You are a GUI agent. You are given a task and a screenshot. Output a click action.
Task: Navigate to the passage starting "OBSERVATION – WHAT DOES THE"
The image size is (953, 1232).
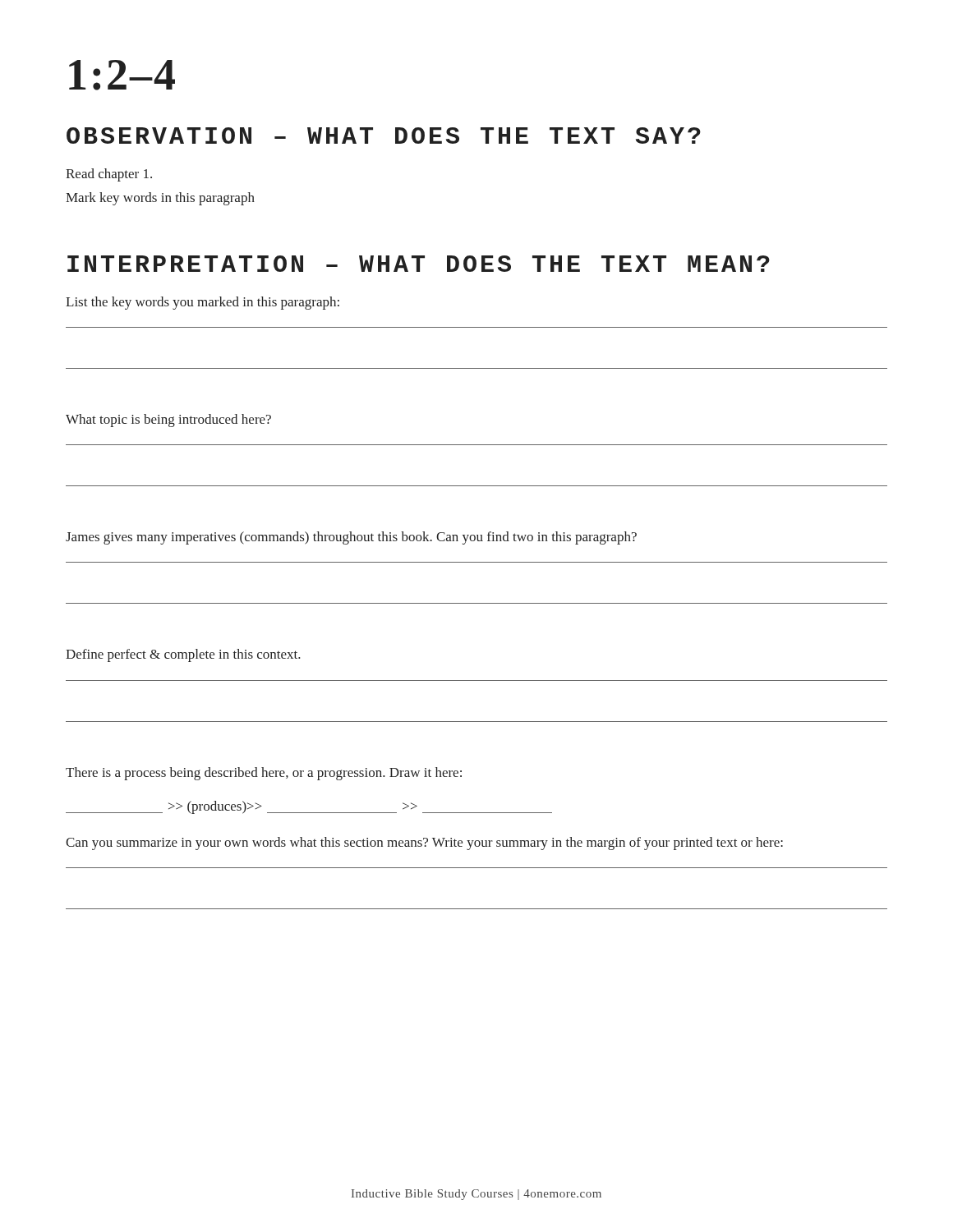(x=385, y=137)
